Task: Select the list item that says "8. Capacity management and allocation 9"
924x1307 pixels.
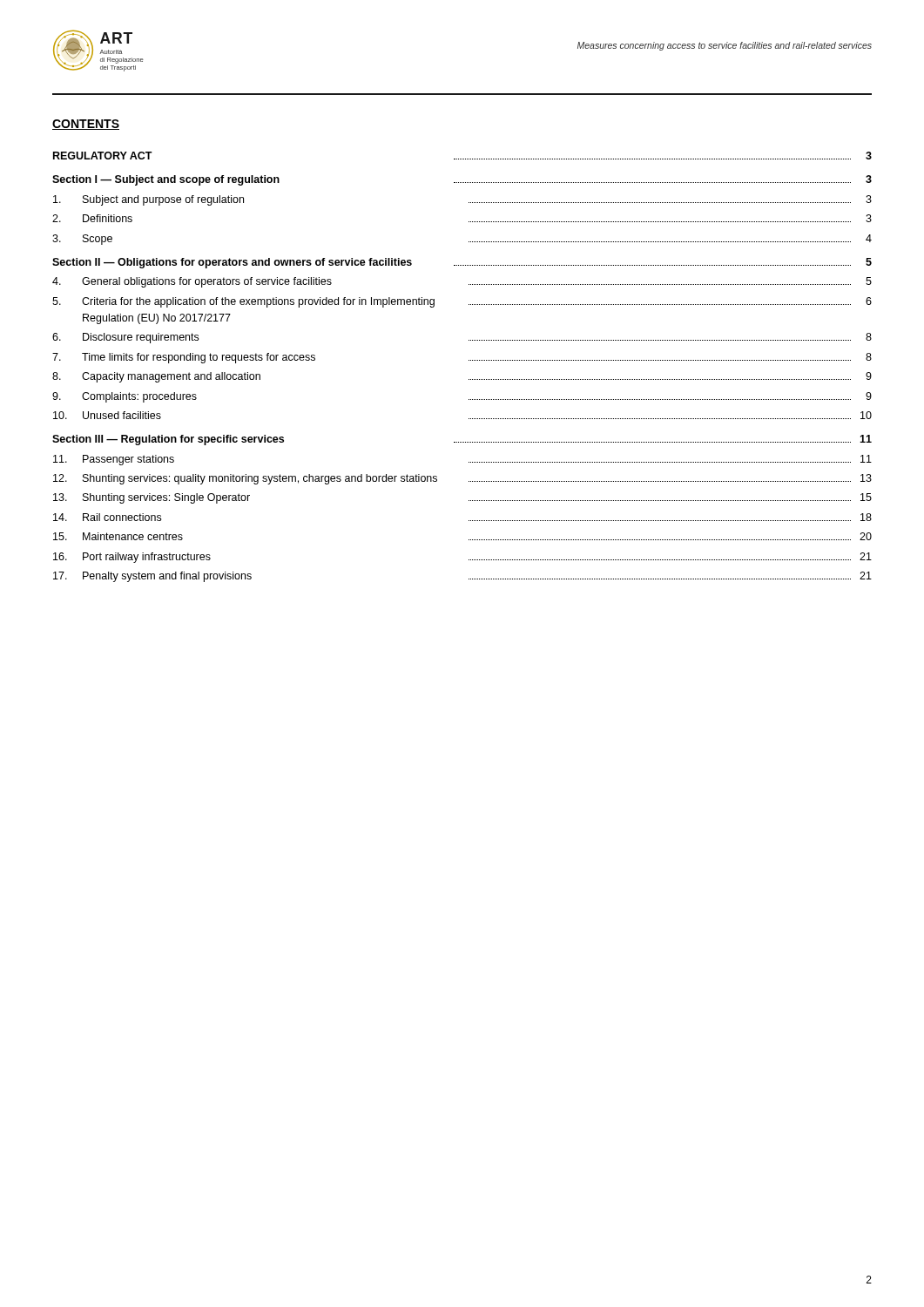Action: click(x=462, y=377)
